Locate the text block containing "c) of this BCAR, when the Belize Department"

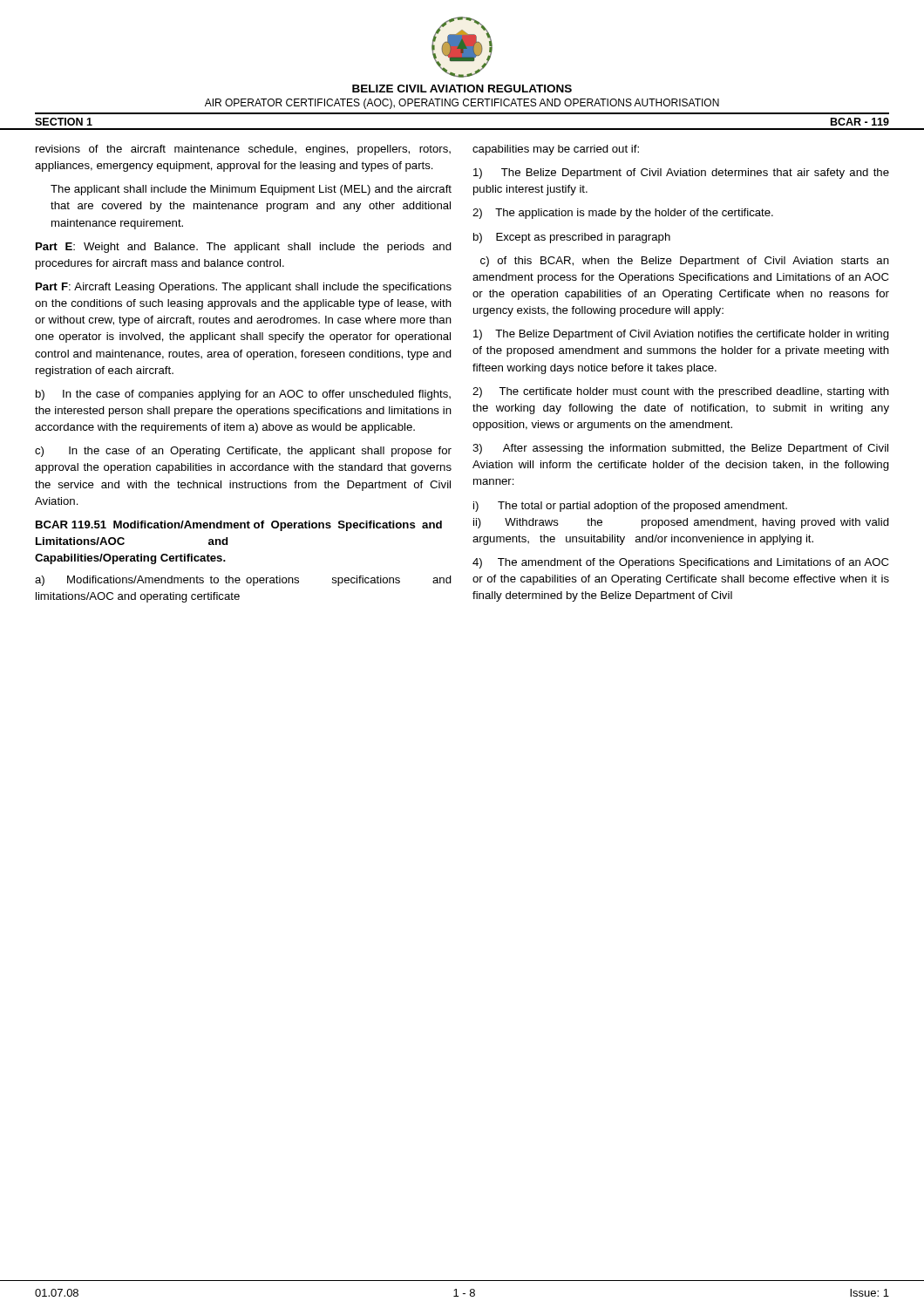point(681,285)
